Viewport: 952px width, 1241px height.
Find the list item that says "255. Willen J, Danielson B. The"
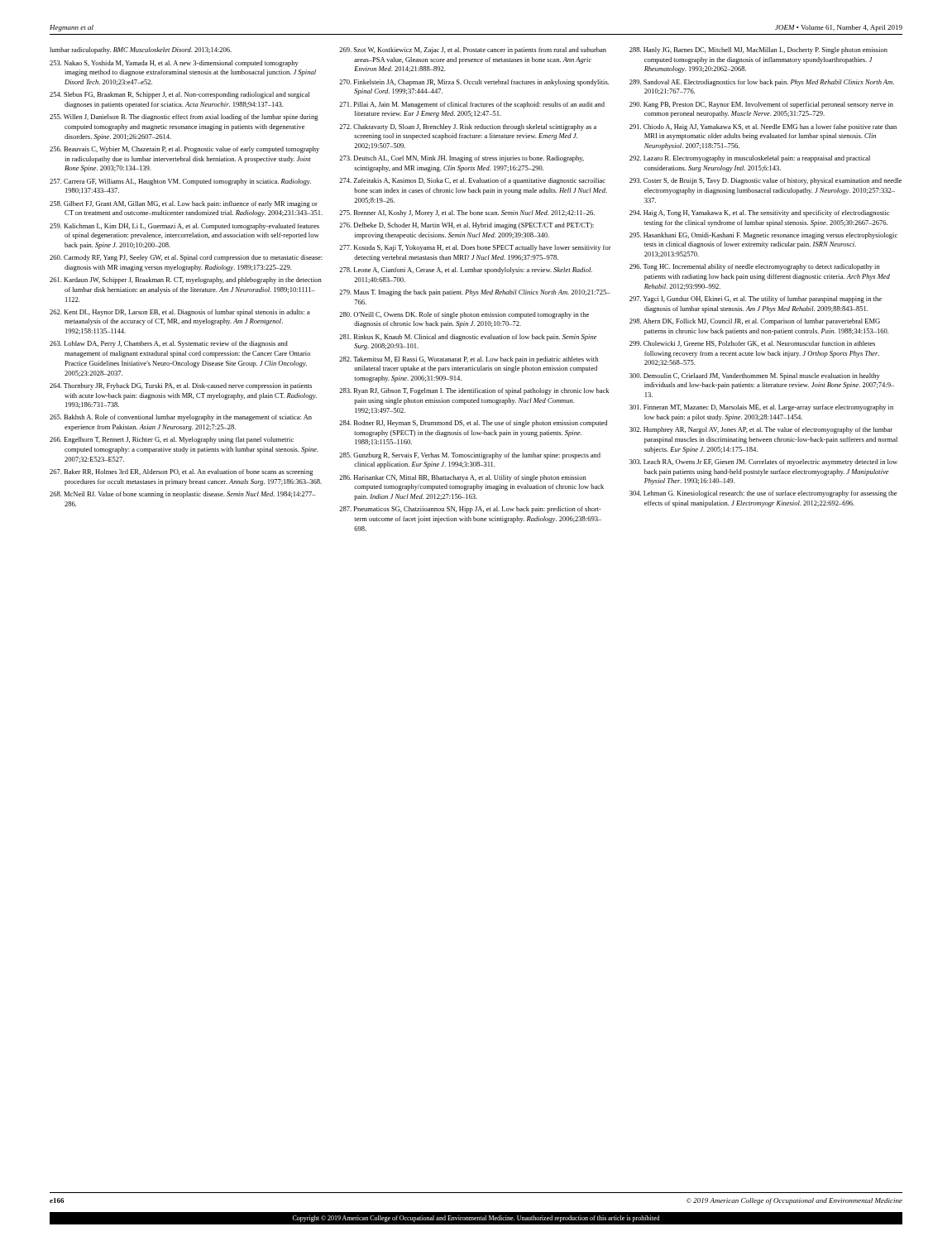coord(184,127)
